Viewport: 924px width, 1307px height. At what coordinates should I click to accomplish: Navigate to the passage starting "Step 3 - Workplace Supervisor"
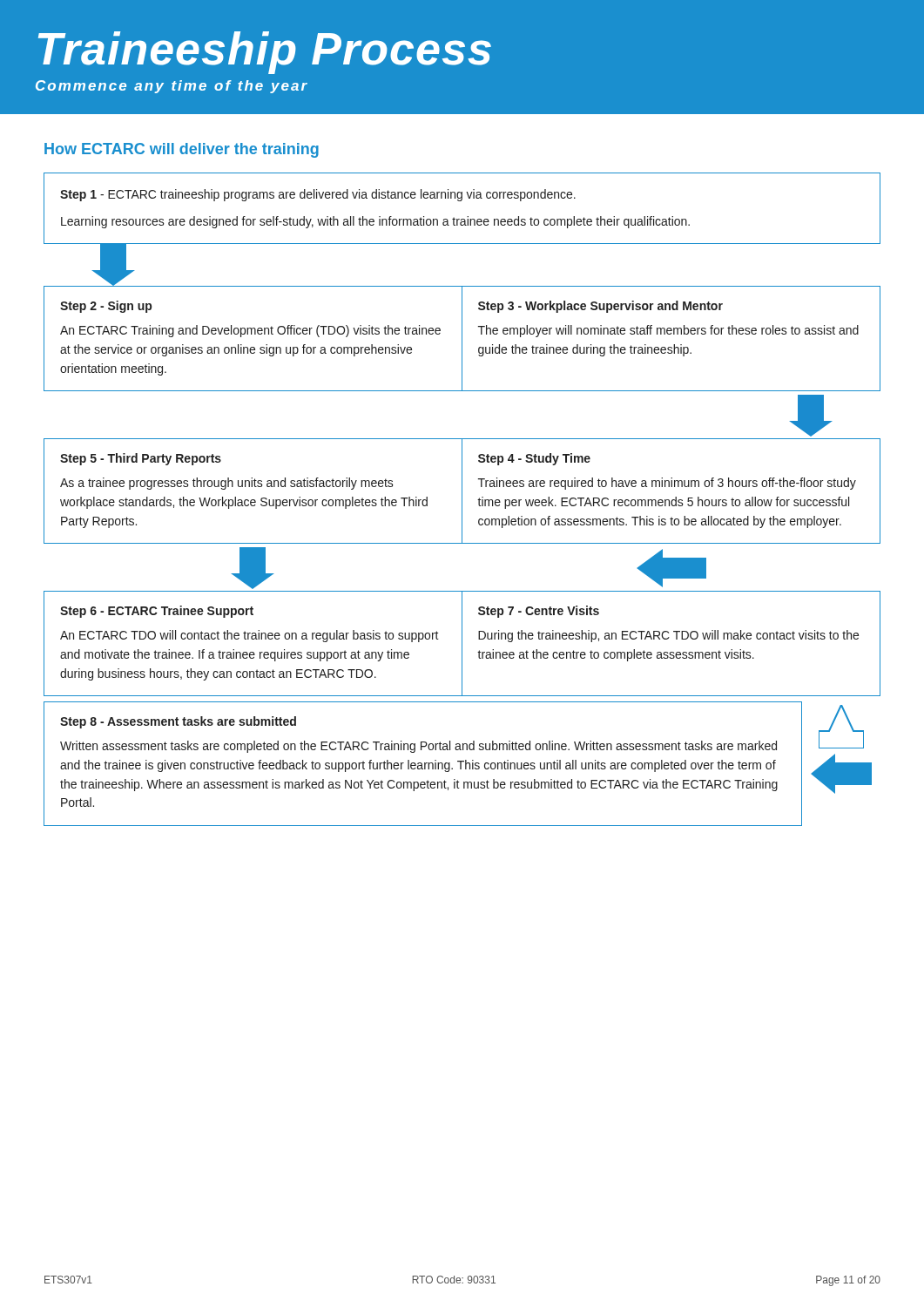coord(671,329)
